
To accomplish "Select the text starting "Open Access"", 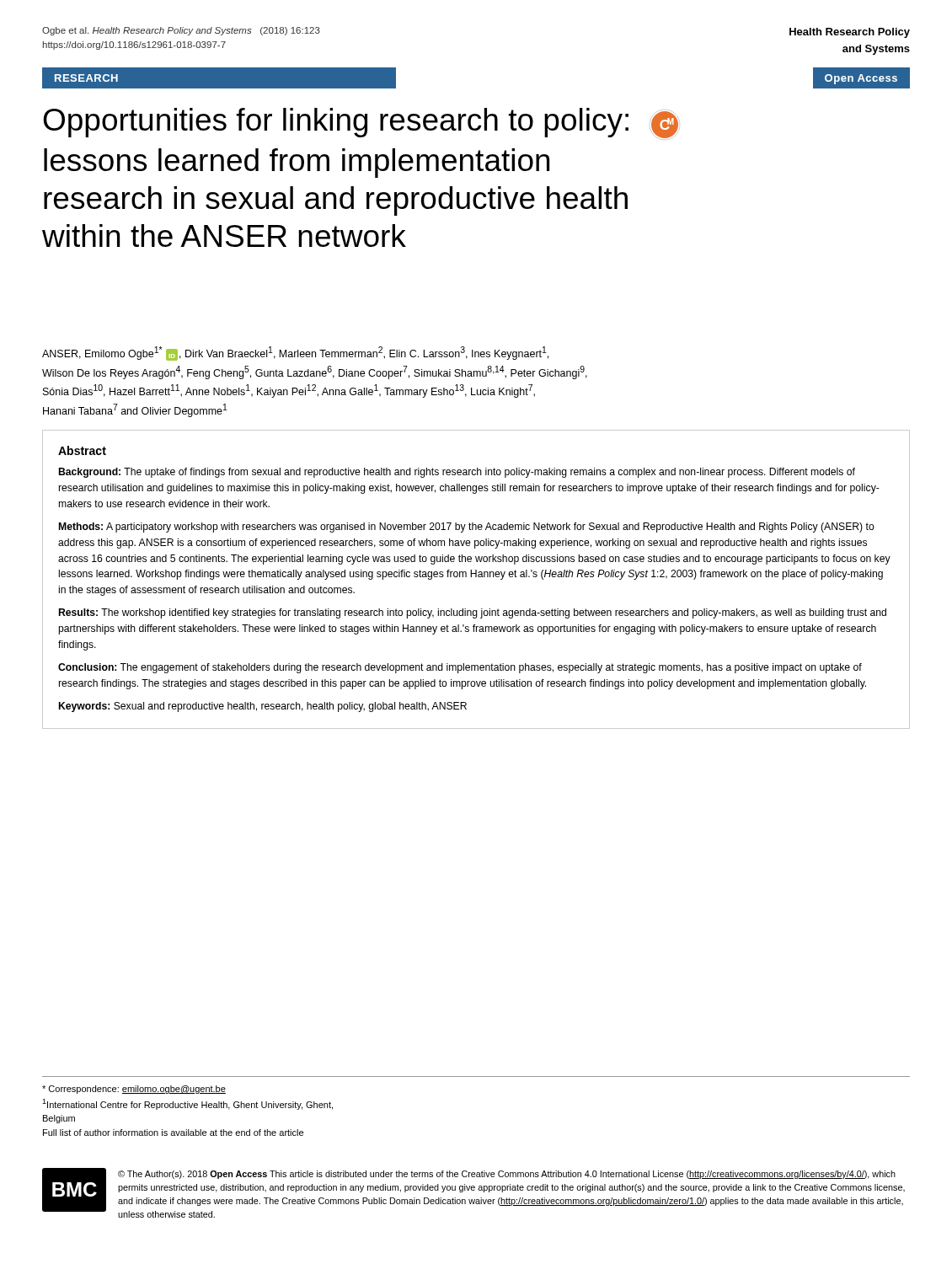I will tap(861, 78).
